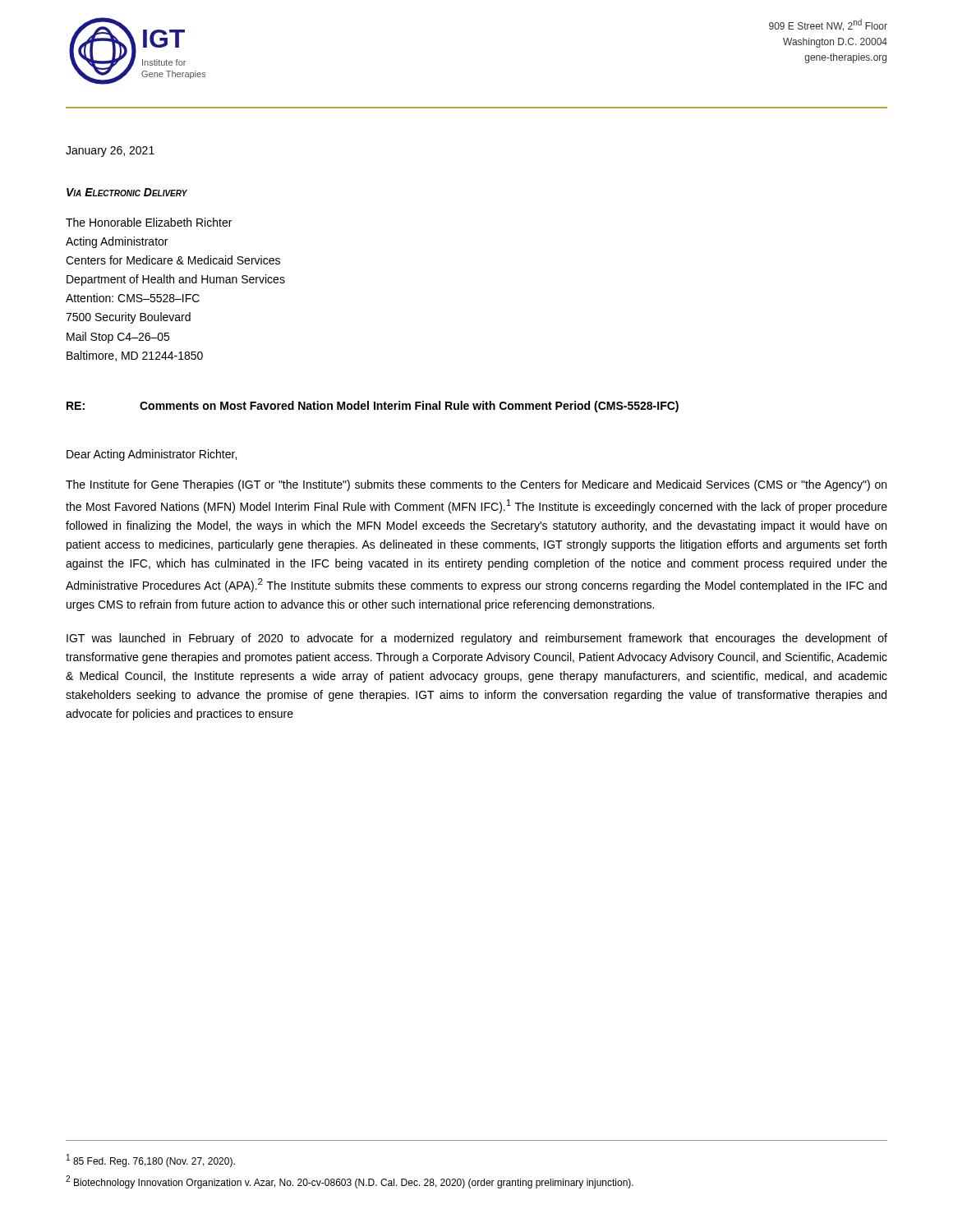Click the passage that begins "The Honorable Elizabeth Richter Acting Administrator Centers for"

tap(175, 289)
